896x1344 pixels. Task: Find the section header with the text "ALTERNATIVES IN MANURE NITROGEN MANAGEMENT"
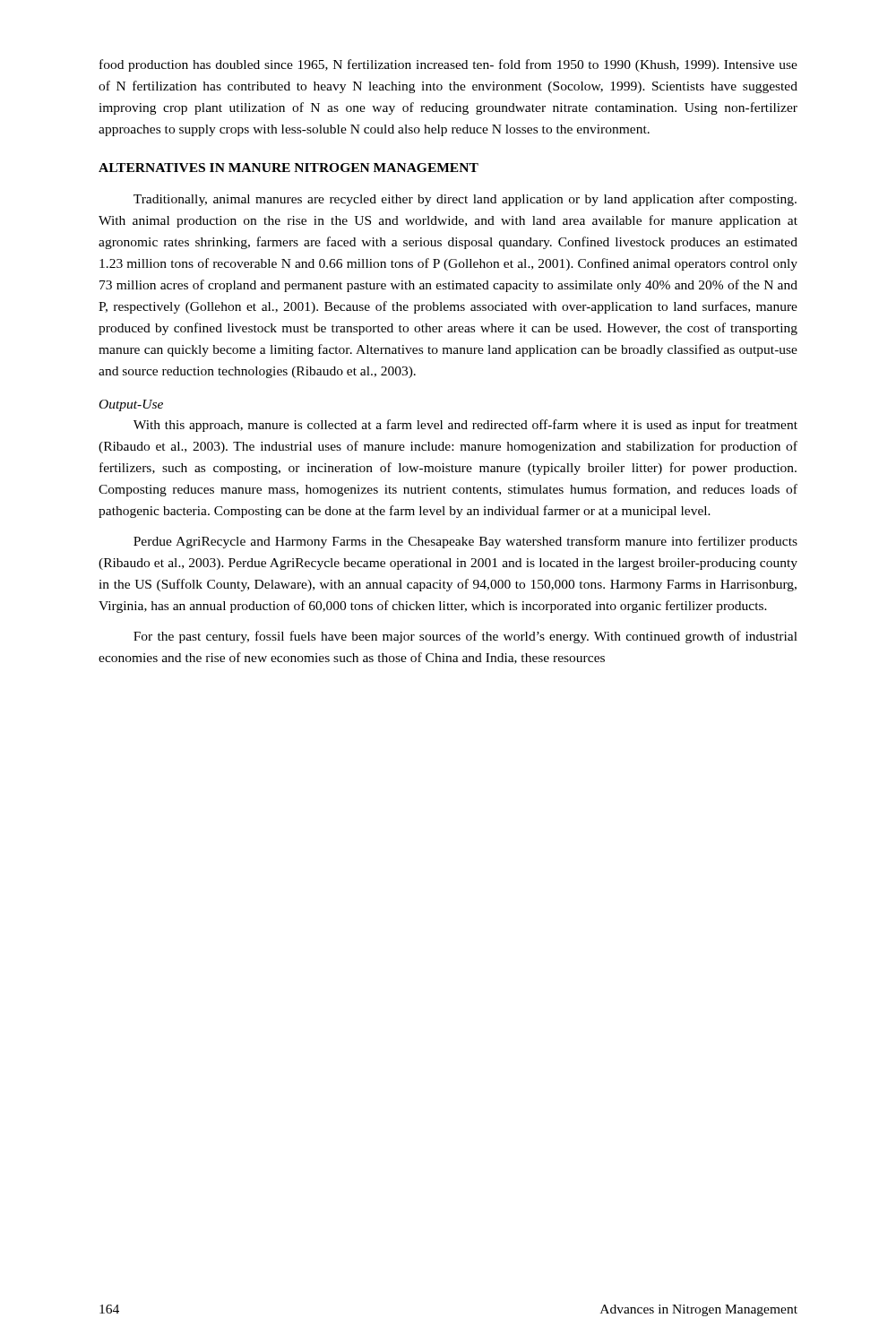coord(288,167)
